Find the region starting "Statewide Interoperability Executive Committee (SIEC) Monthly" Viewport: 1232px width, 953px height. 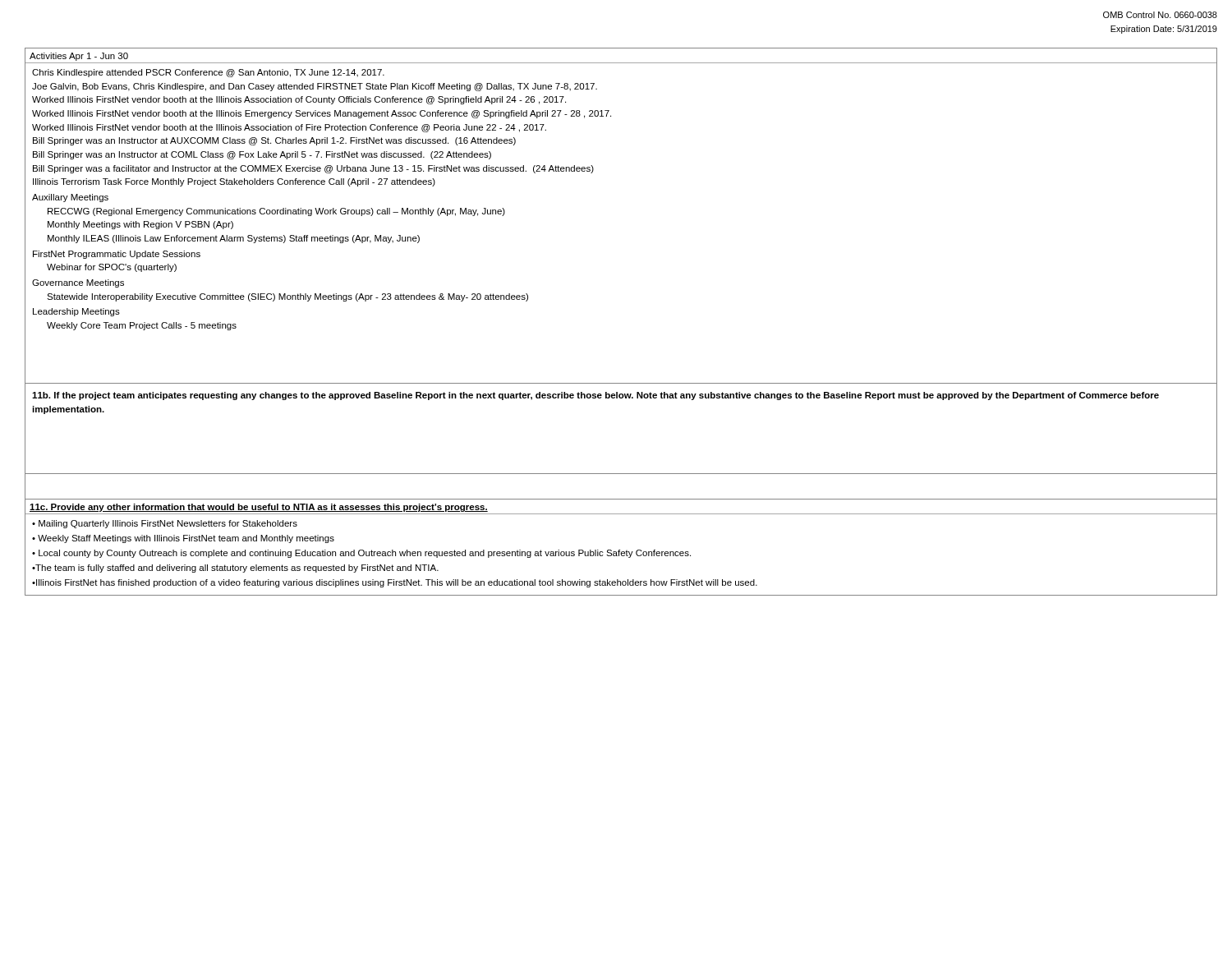[288, 296]
